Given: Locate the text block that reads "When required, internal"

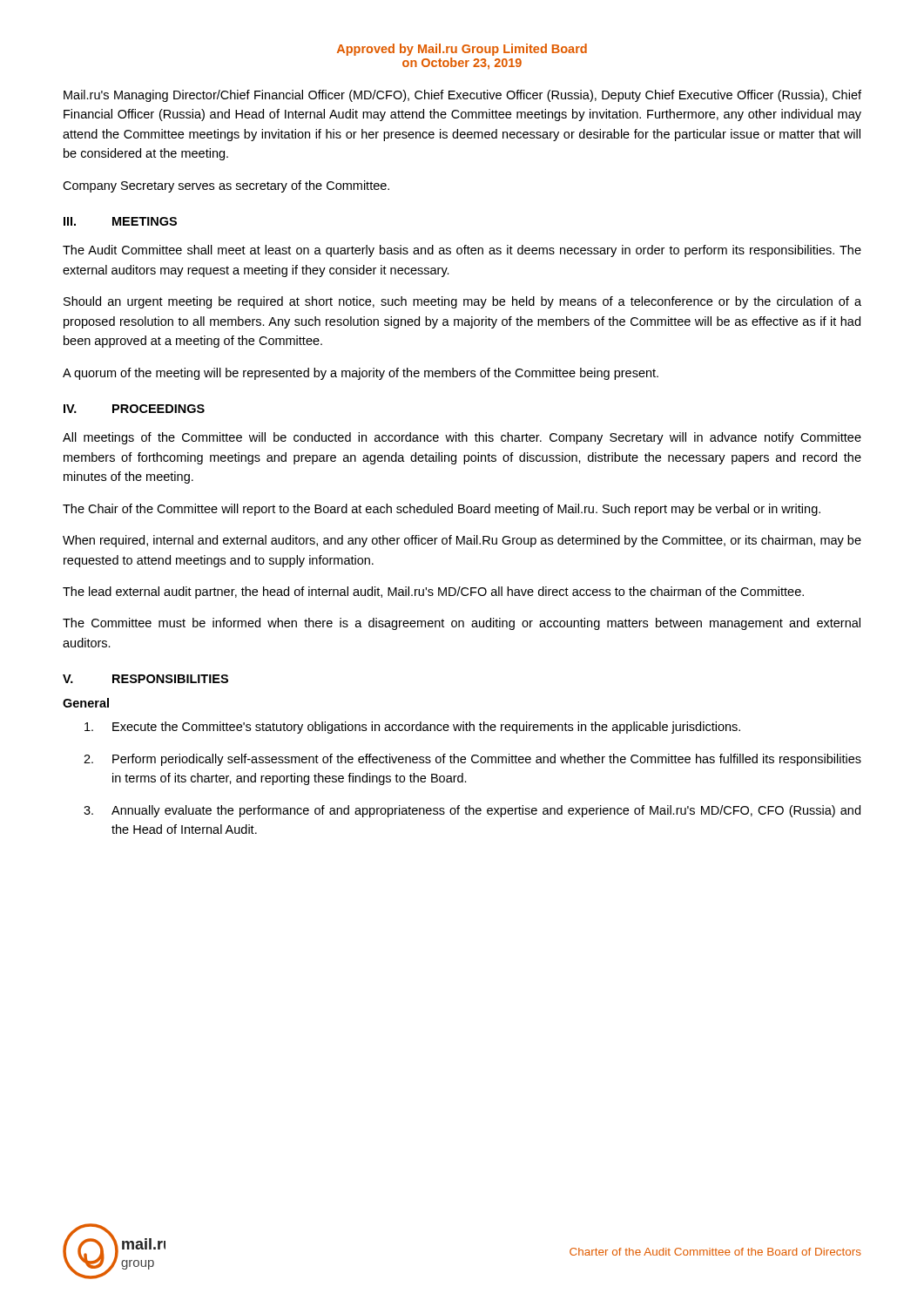Looking at the screenshot, I should 462,550.
